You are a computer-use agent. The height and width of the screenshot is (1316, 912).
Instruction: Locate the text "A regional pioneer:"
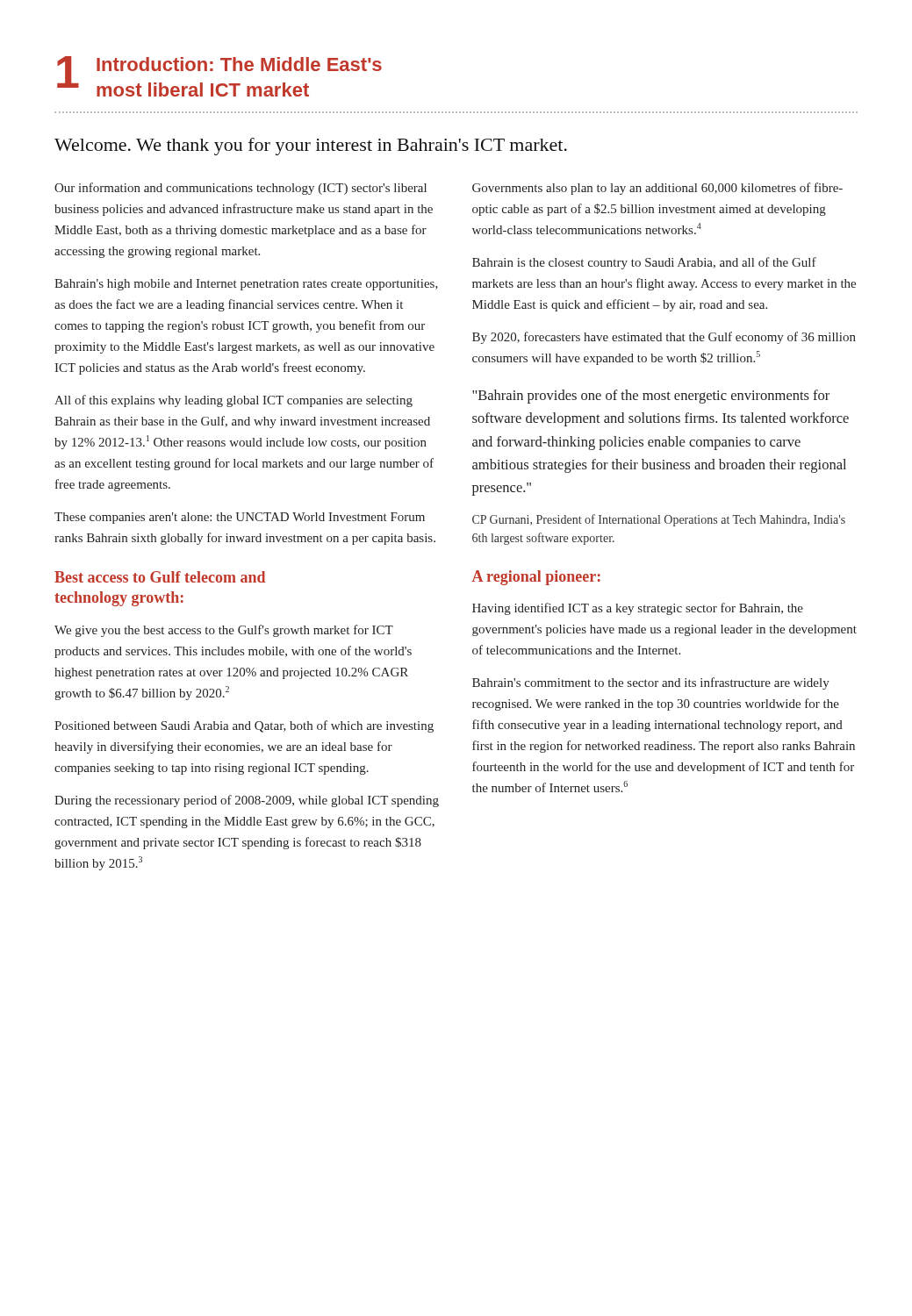pyautogui.click(x=536, y=578)
